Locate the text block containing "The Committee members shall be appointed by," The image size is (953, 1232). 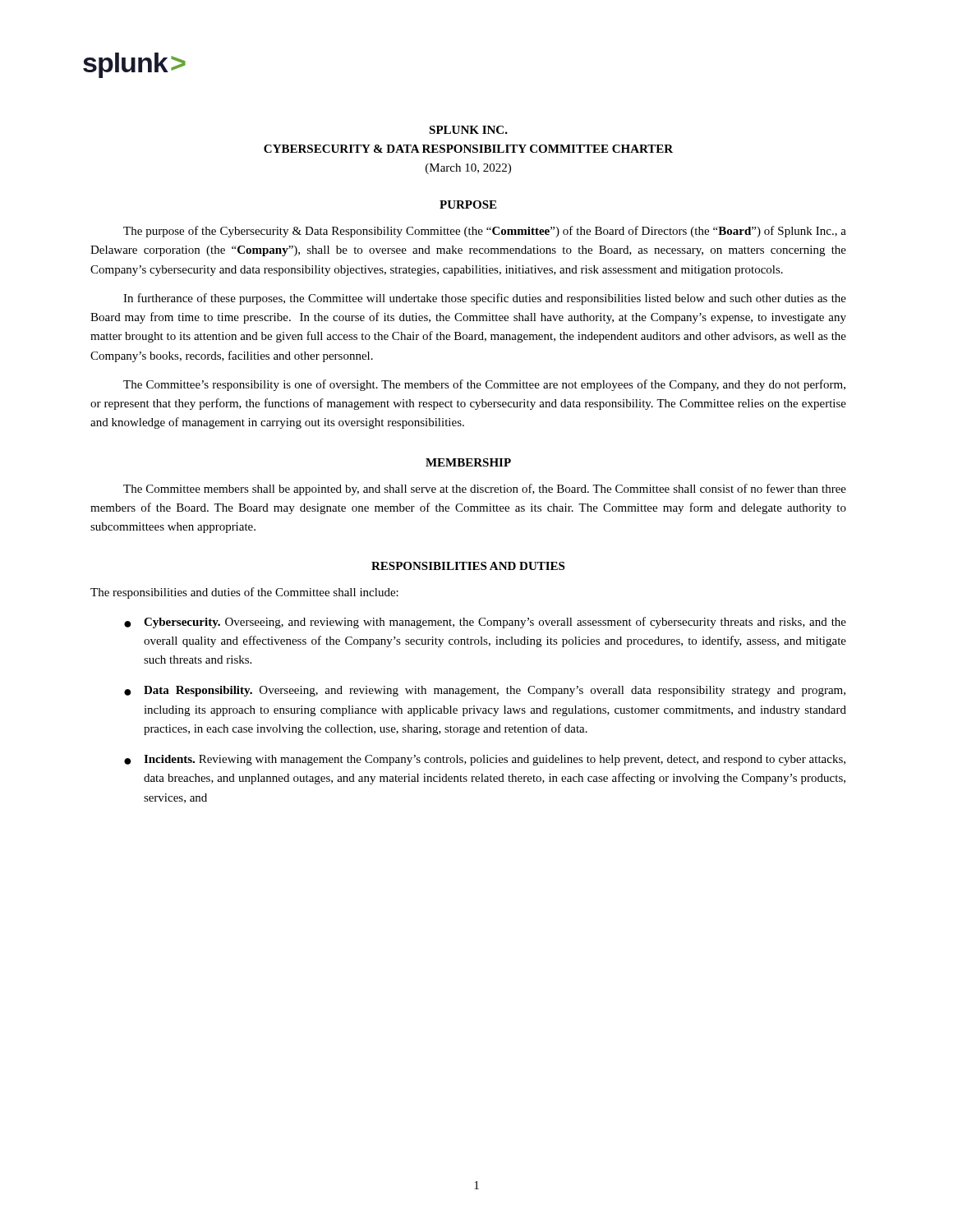[x=468, y=508]
